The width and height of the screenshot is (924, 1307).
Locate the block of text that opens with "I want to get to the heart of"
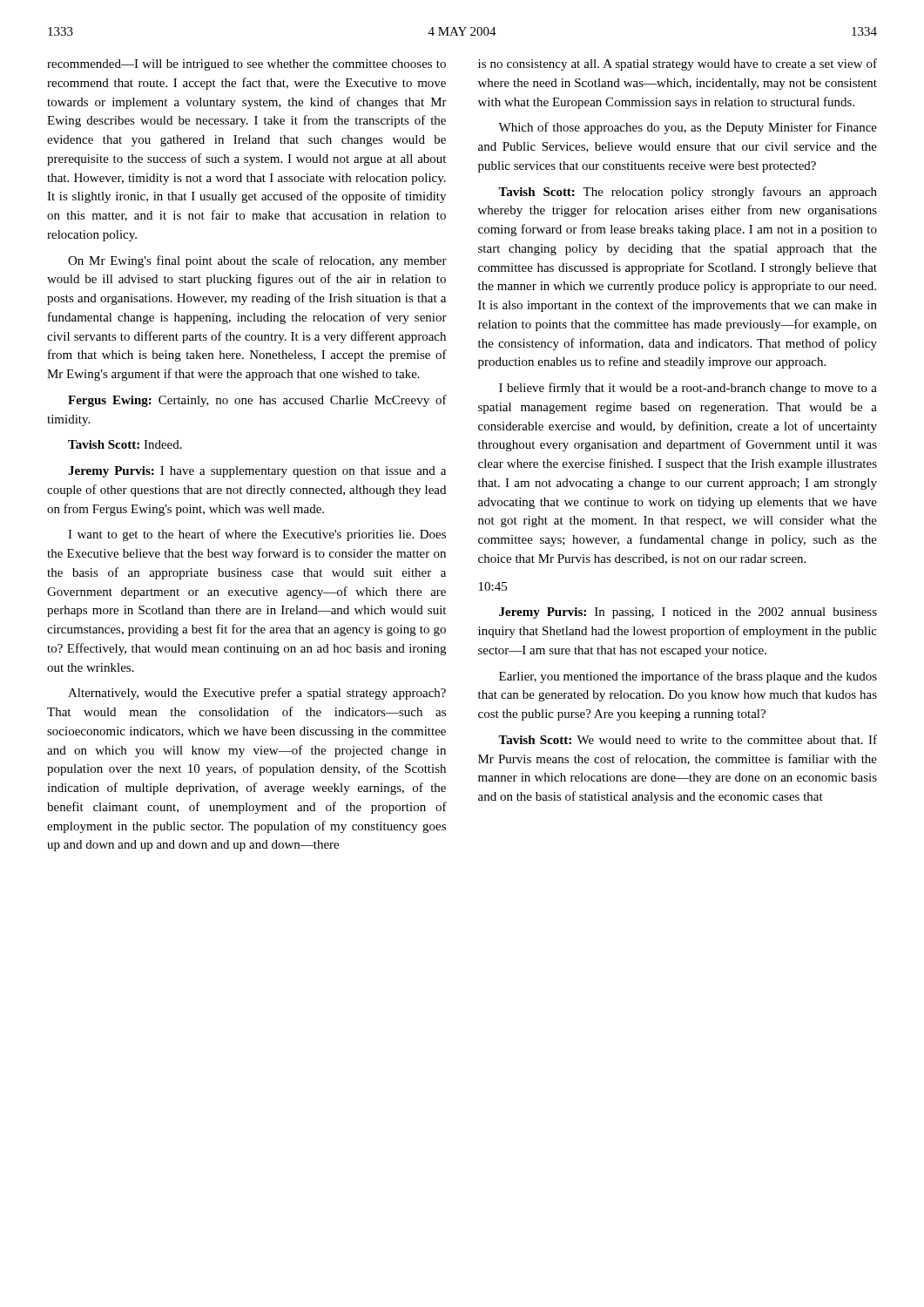click(247, 601)
